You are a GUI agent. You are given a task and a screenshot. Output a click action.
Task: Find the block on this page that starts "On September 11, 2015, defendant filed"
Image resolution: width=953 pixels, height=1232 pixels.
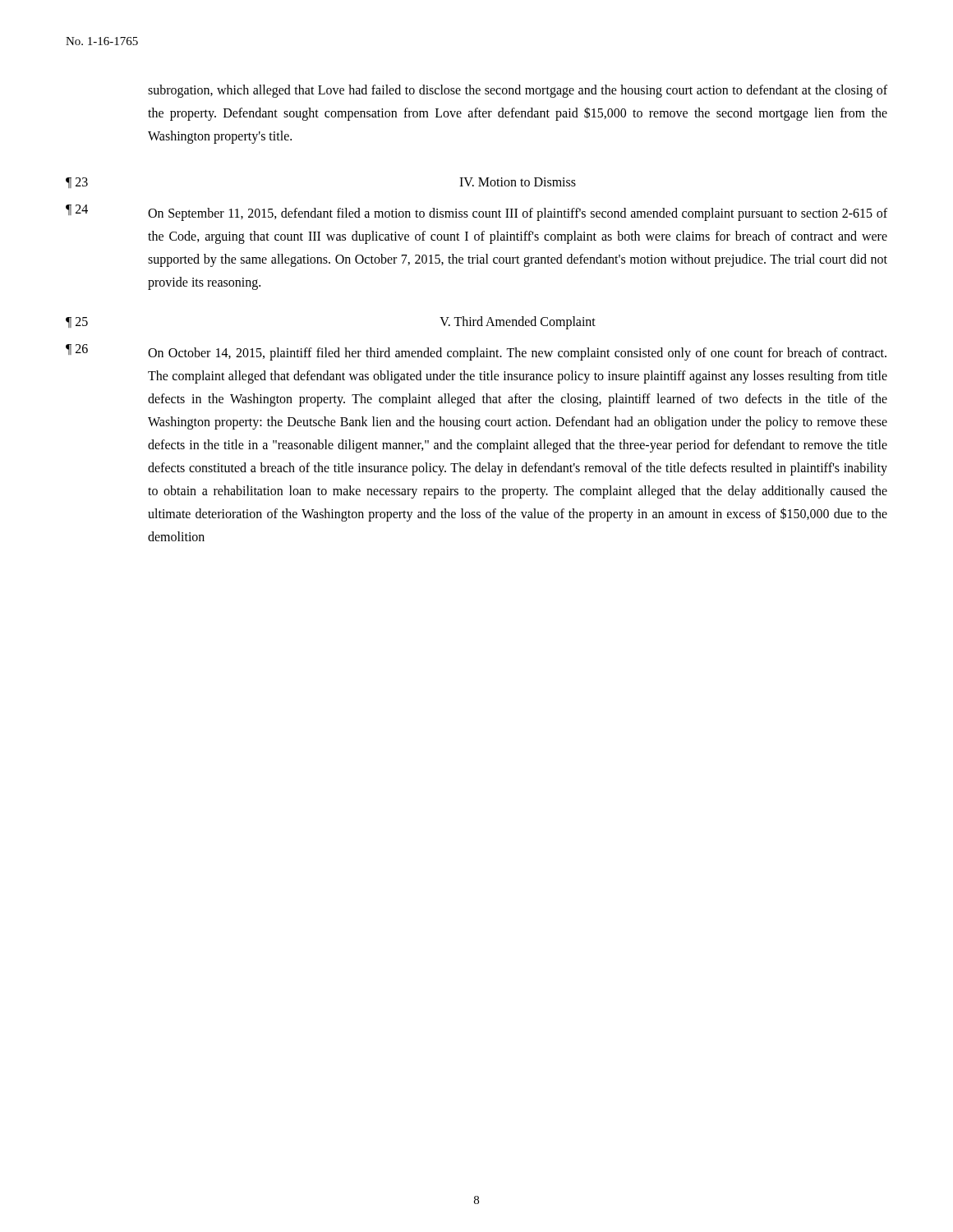pyautogui.click(x=518, y=248)
